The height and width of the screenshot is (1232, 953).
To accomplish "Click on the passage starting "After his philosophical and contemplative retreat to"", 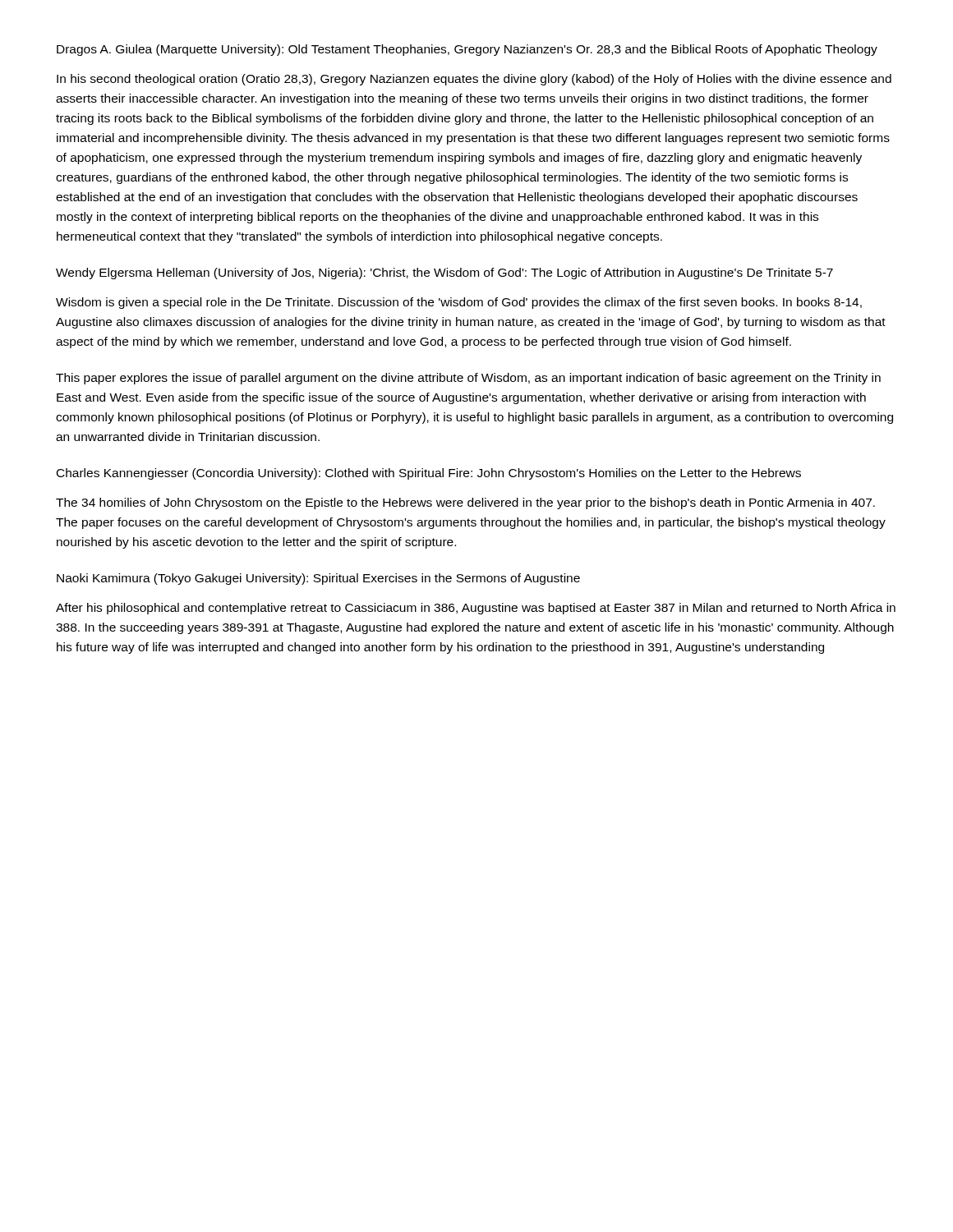I will tap(476, 627).
